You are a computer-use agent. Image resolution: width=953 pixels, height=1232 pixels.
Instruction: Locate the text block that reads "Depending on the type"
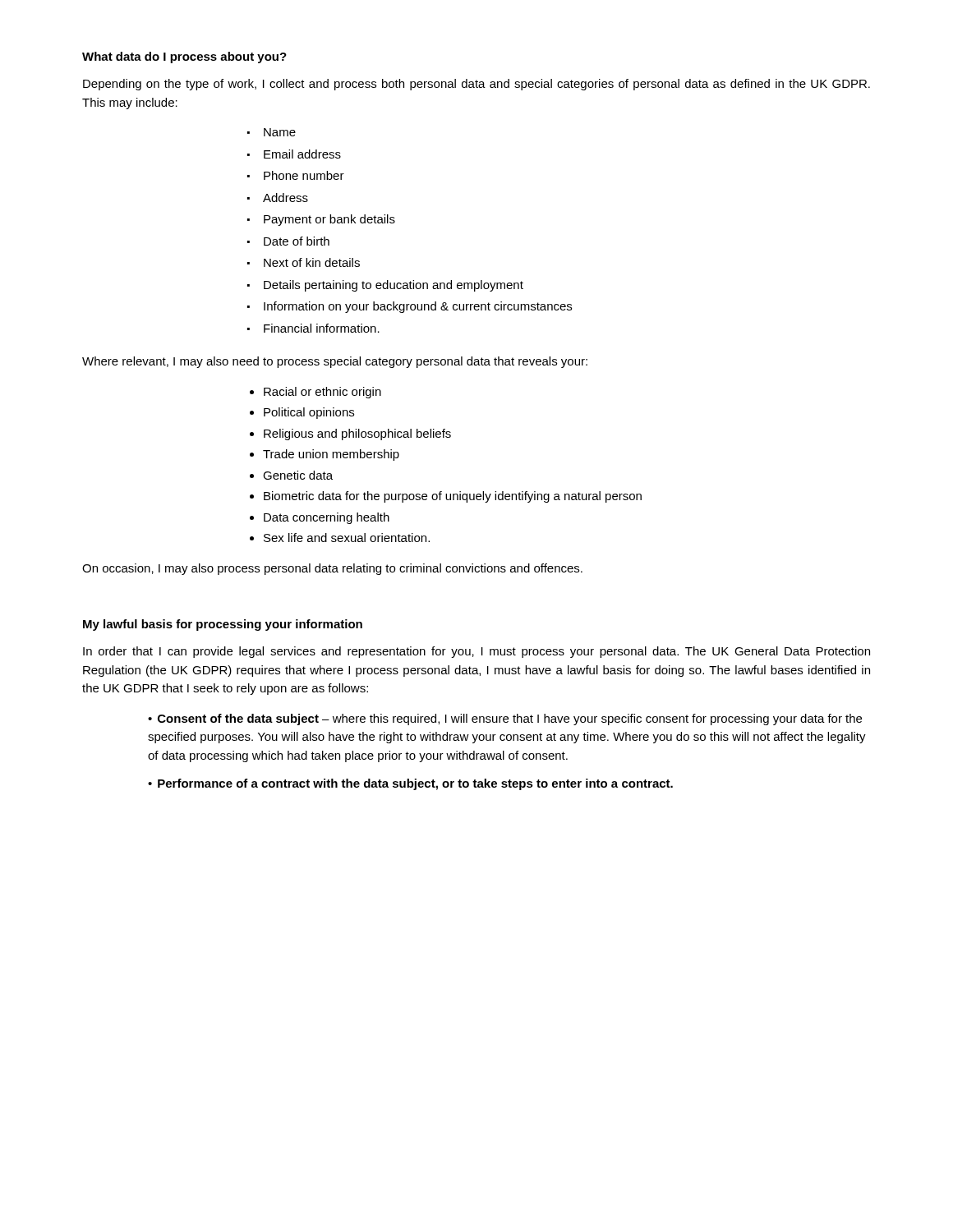476,93
